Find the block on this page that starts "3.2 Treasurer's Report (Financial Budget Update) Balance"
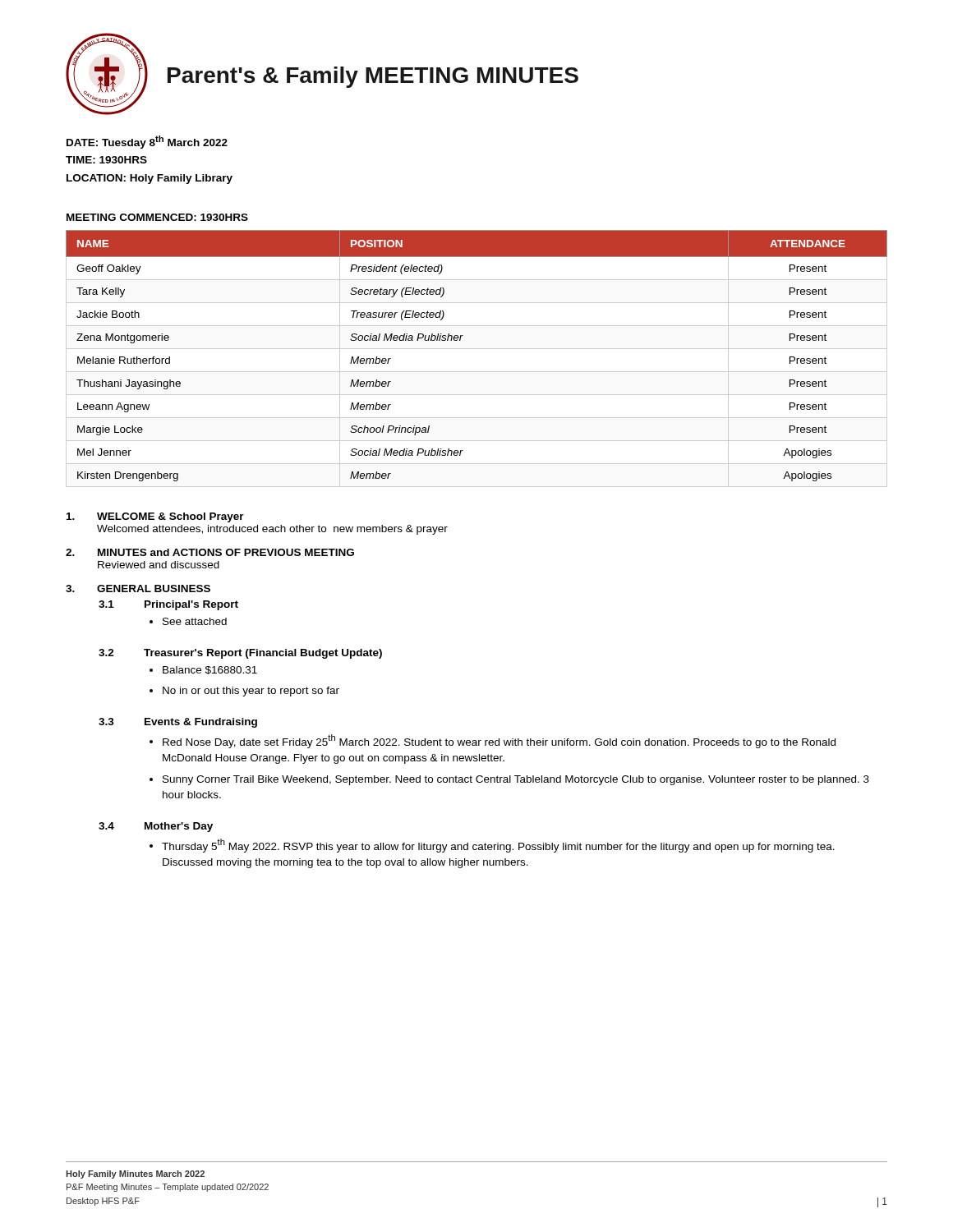Viewport: 953px width, 1232px height. [x=240, y=654]
